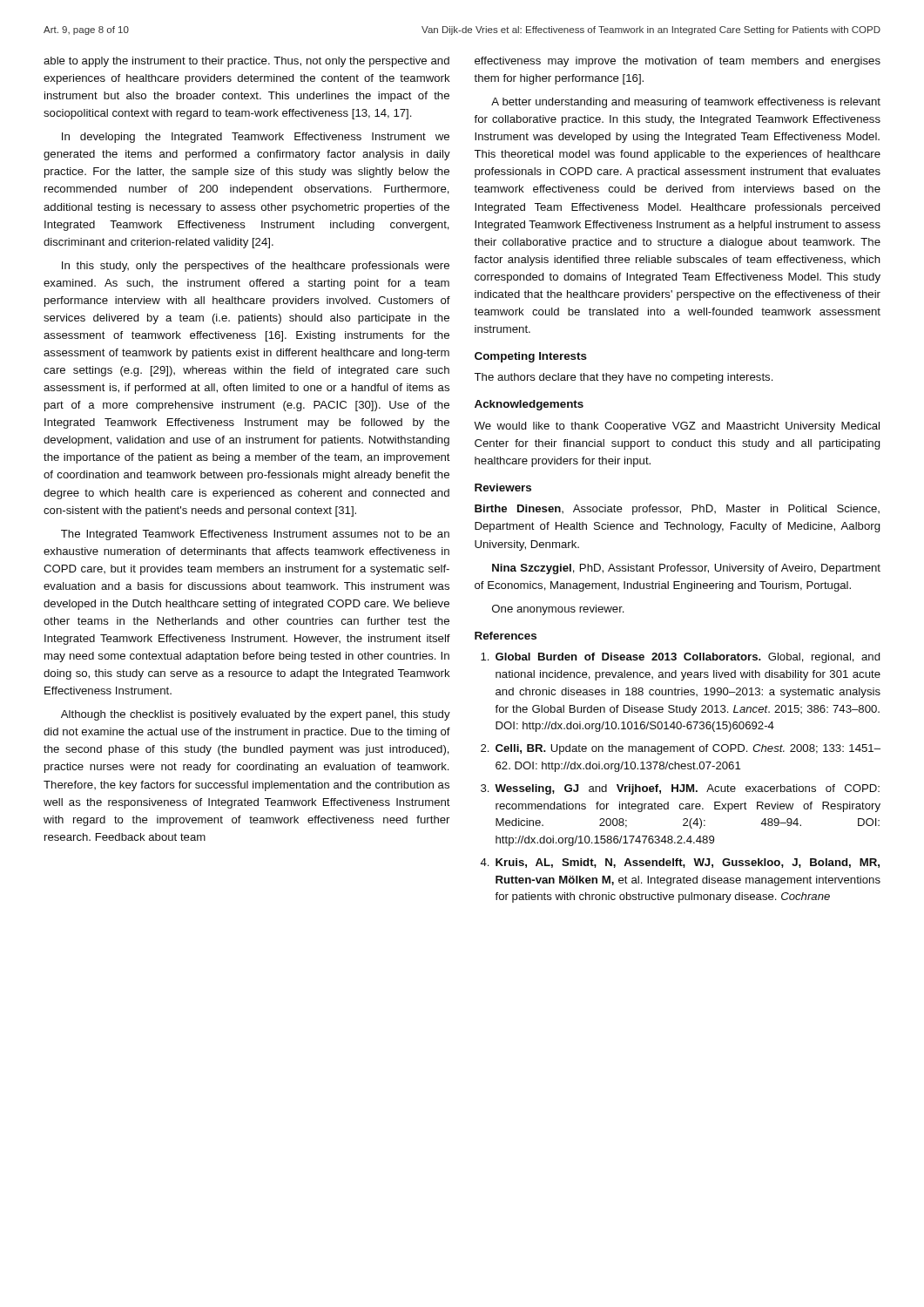Navigate to the element starting "2. Celli, BR. Update"

tap(677, 757)
